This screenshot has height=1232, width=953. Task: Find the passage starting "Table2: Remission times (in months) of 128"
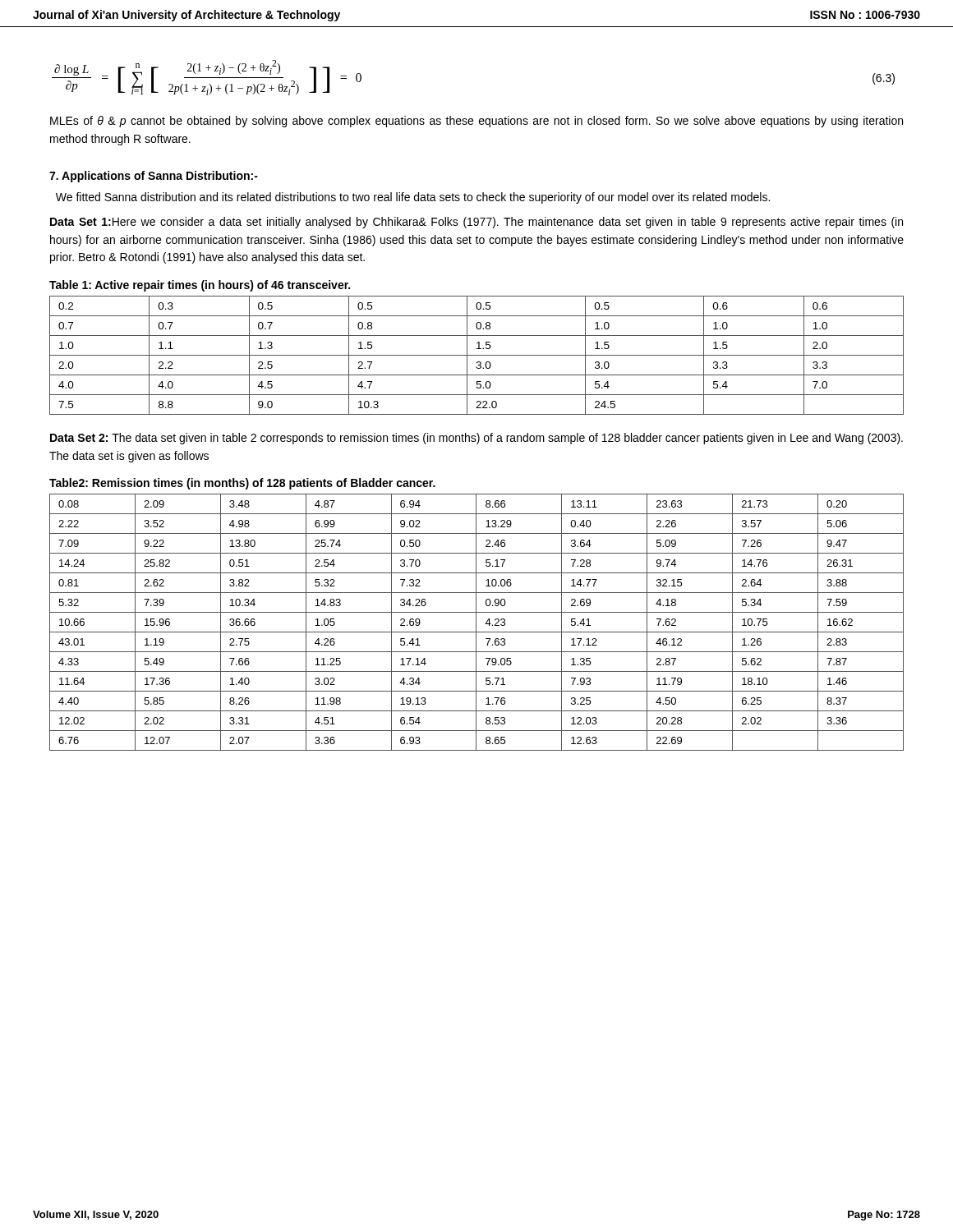pyautogui.click(x=243, y=483)
